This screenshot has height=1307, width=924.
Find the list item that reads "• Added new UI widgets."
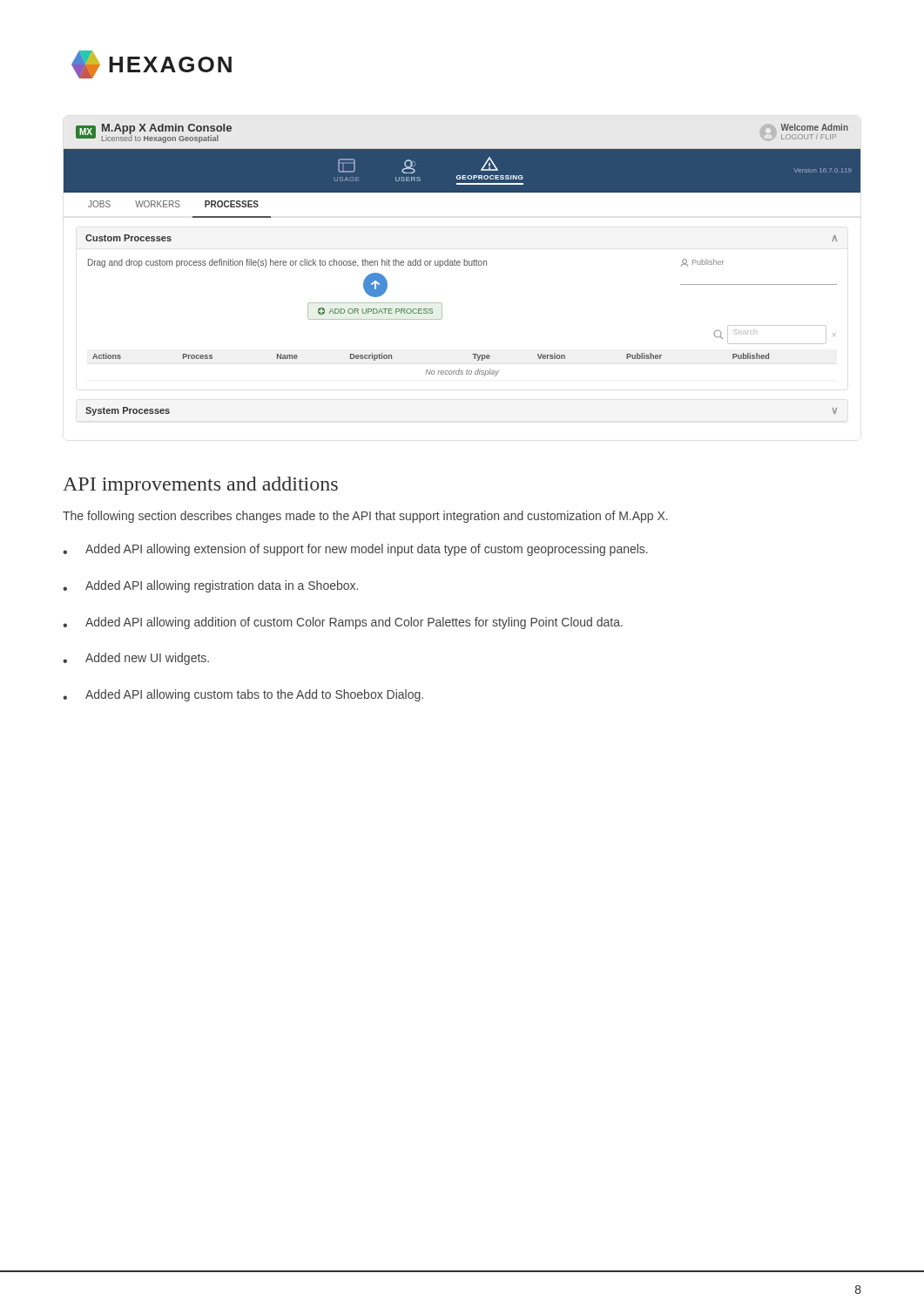coord(136,659)
